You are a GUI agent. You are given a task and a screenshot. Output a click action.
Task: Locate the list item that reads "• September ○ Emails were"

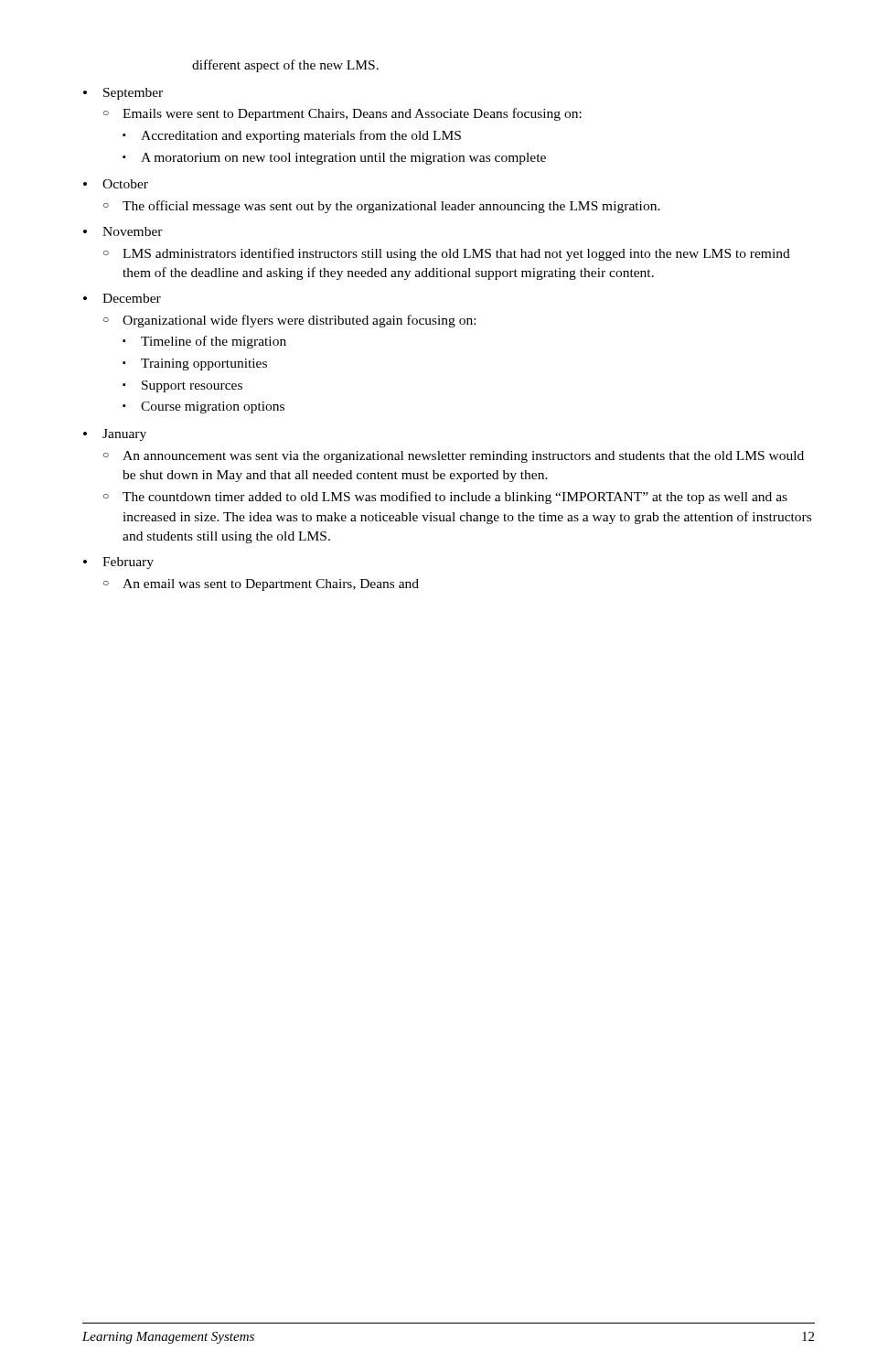coord(449,126)
